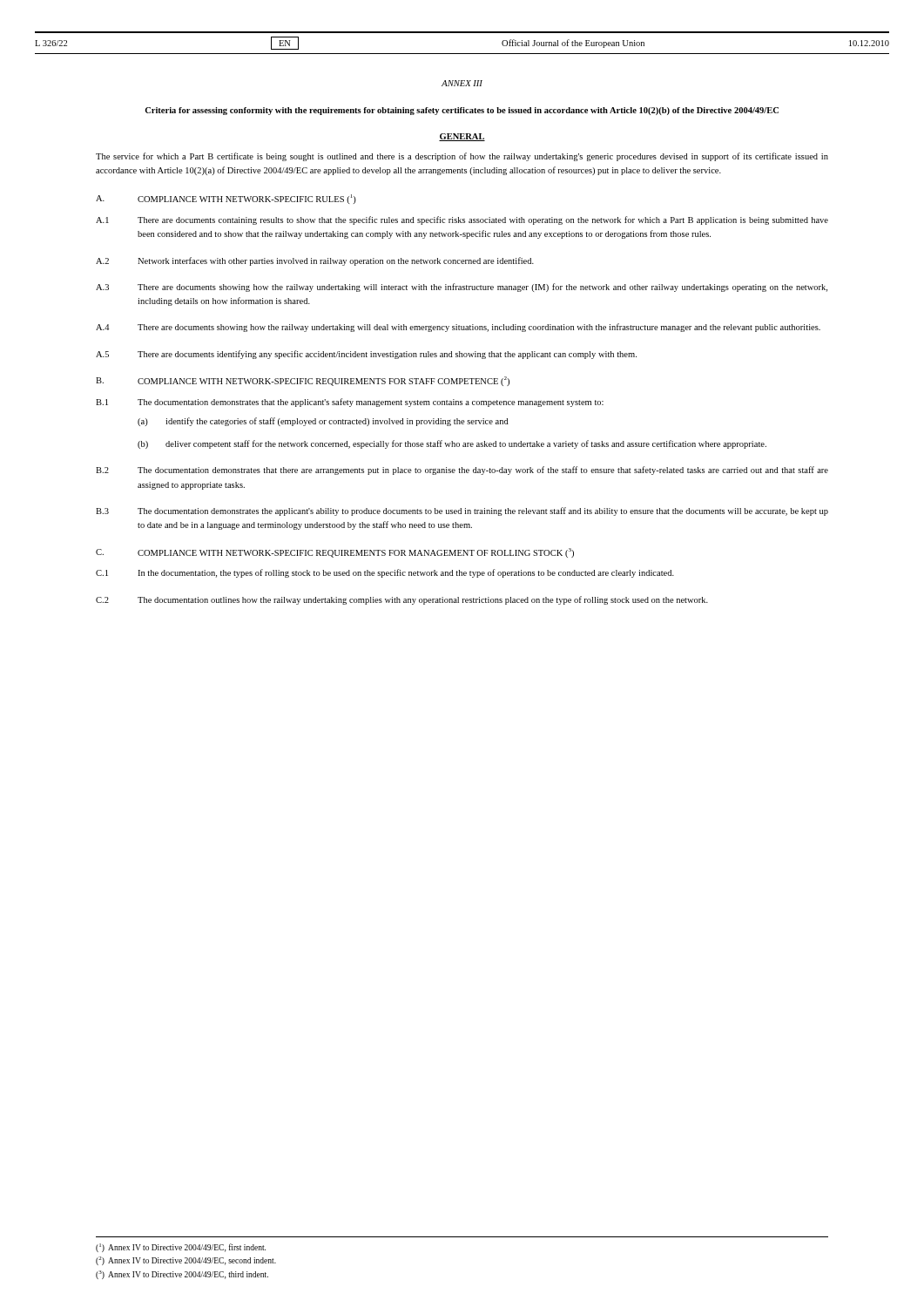Point to the block beginning "(a) identify the categories"
This screenshot has height=1307, width=924.
tap(483, 422)
